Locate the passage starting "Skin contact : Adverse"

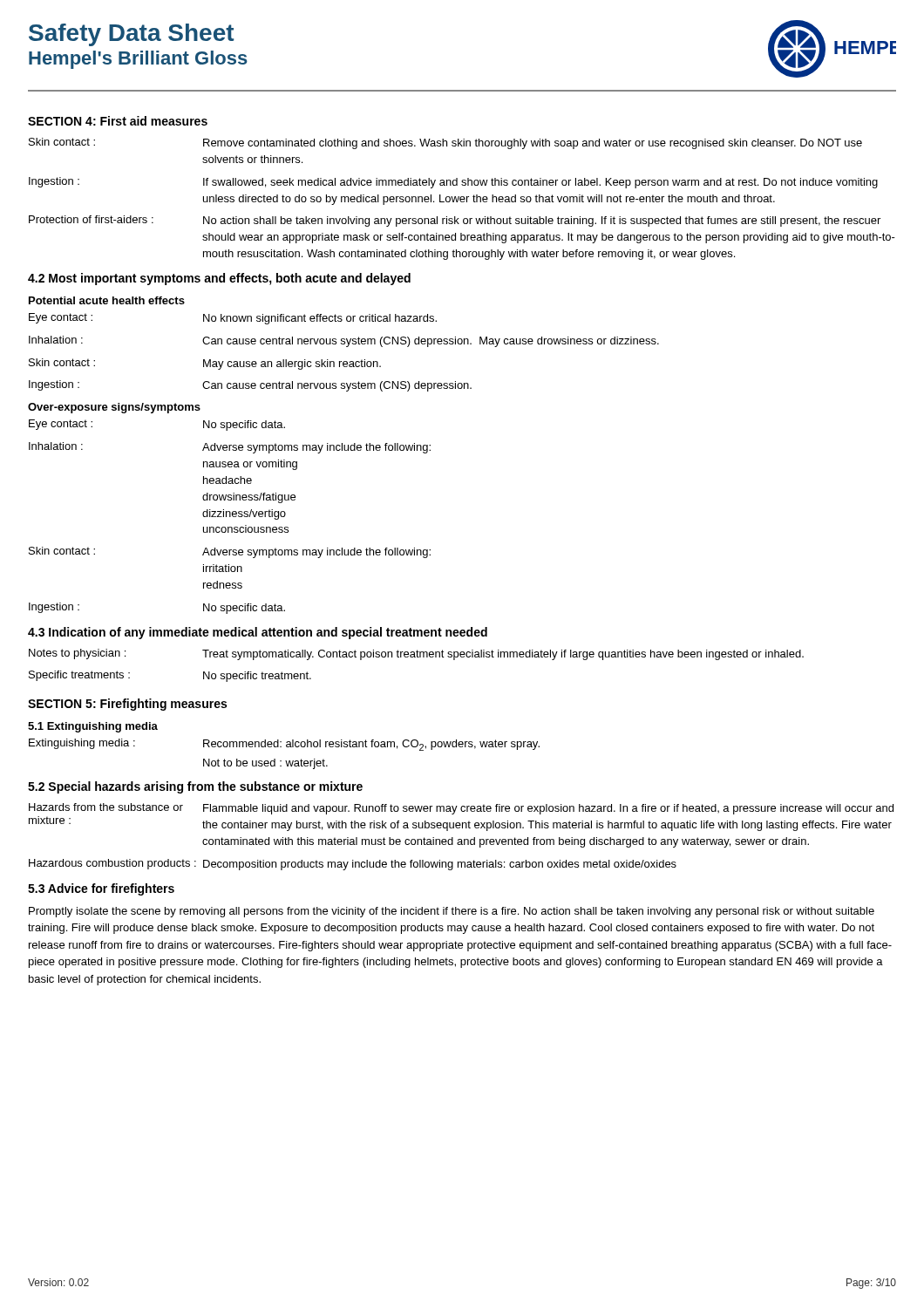(230, 552)
